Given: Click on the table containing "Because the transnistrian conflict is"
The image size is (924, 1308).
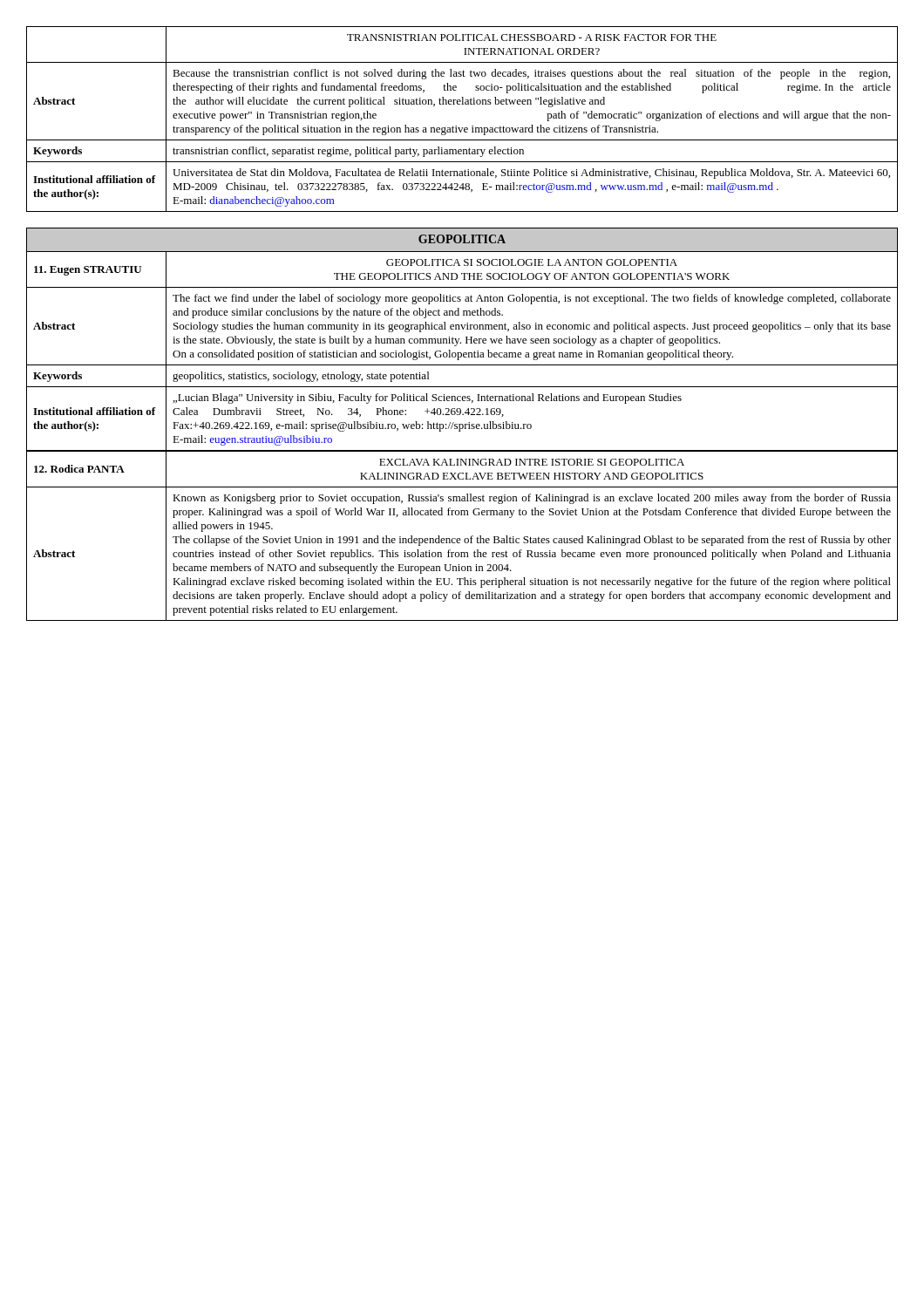Looking at the screenshot, I should click(462, 119).
